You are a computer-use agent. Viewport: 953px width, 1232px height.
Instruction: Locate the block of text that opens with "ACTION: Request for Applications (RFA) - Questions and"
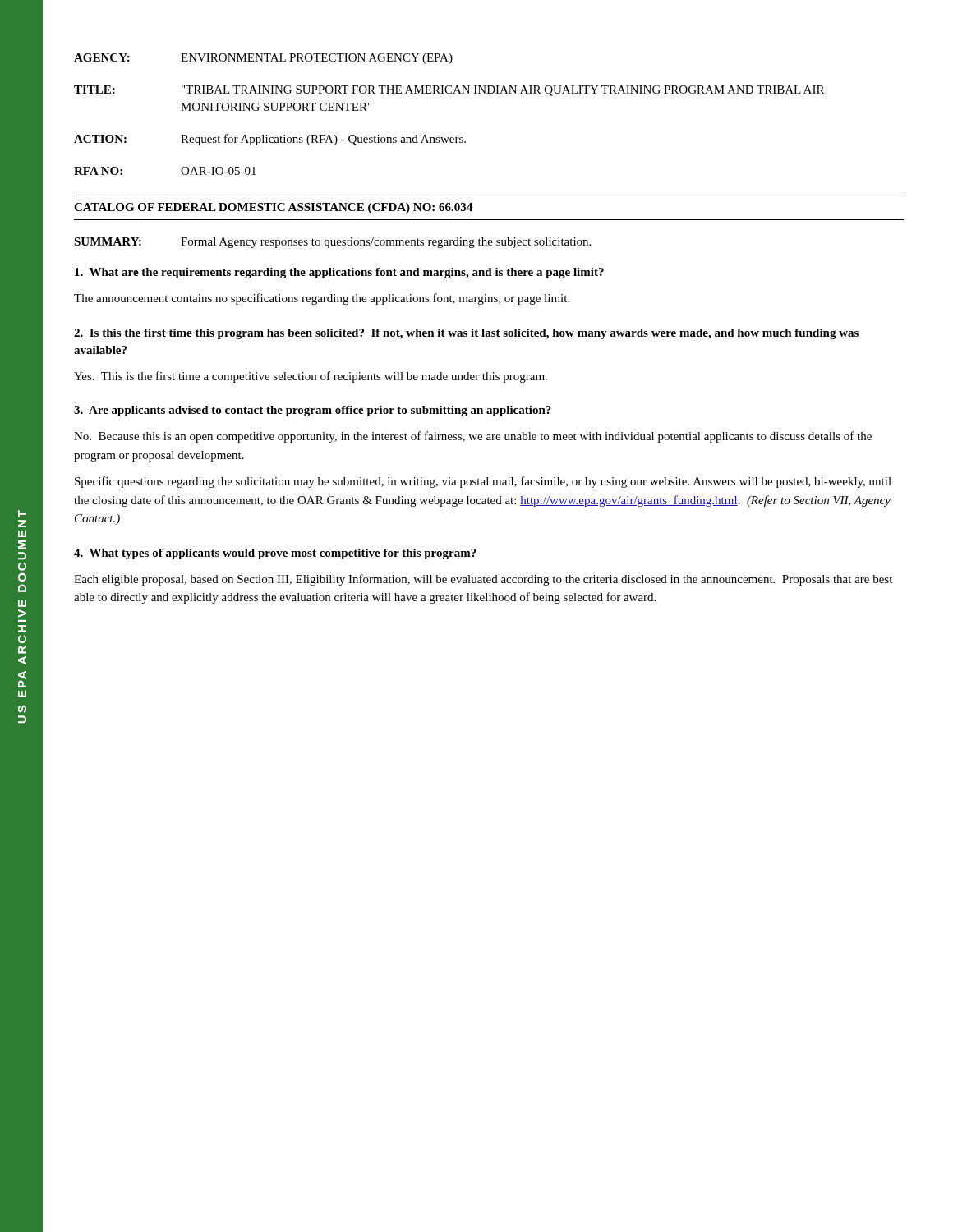pyautogui.click(x=270, y=140)
